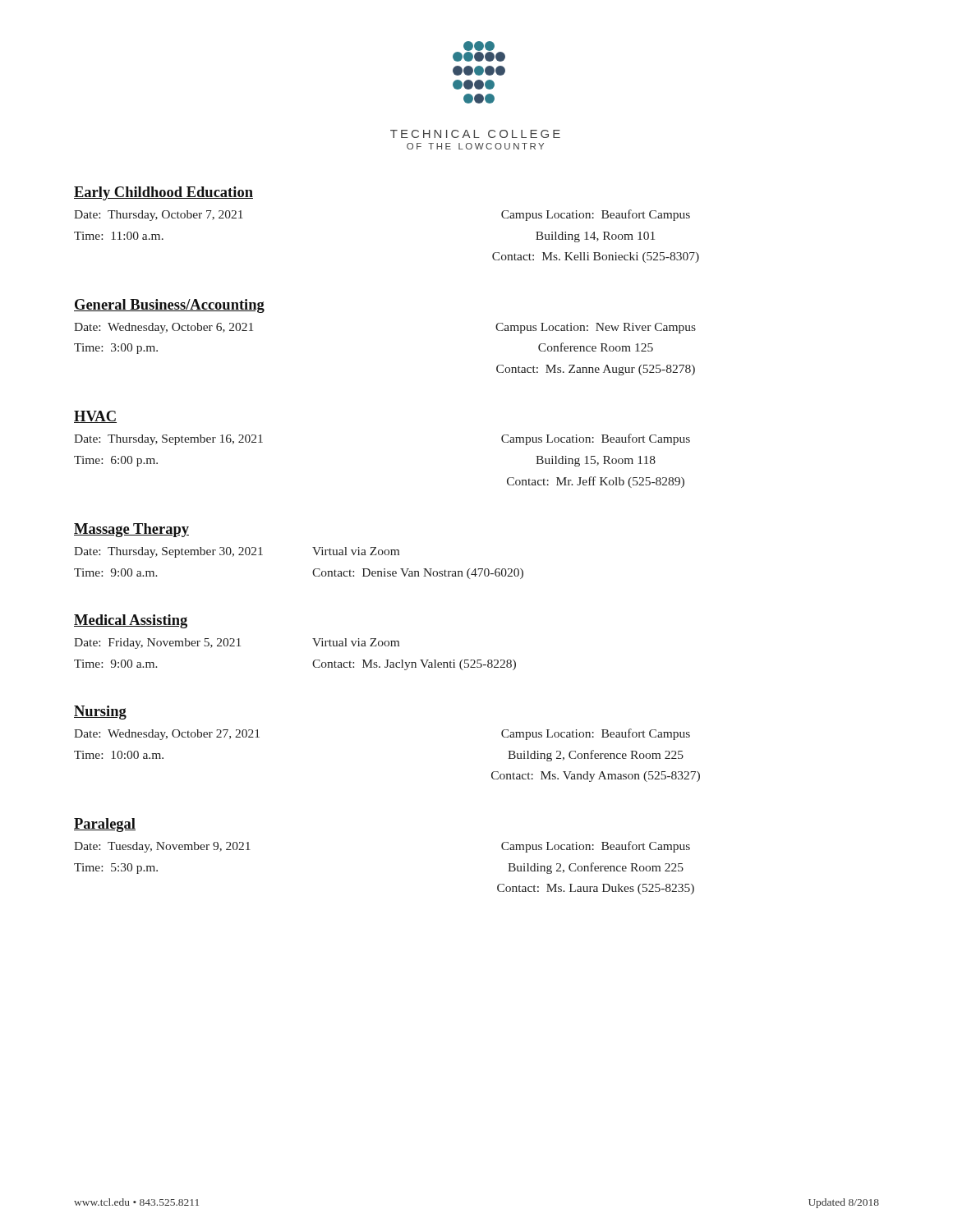Locate the region starting "Massage Therapy"
Image resolution: width=953 pixels, height=1232 pixels.
(x=131, y=530)
